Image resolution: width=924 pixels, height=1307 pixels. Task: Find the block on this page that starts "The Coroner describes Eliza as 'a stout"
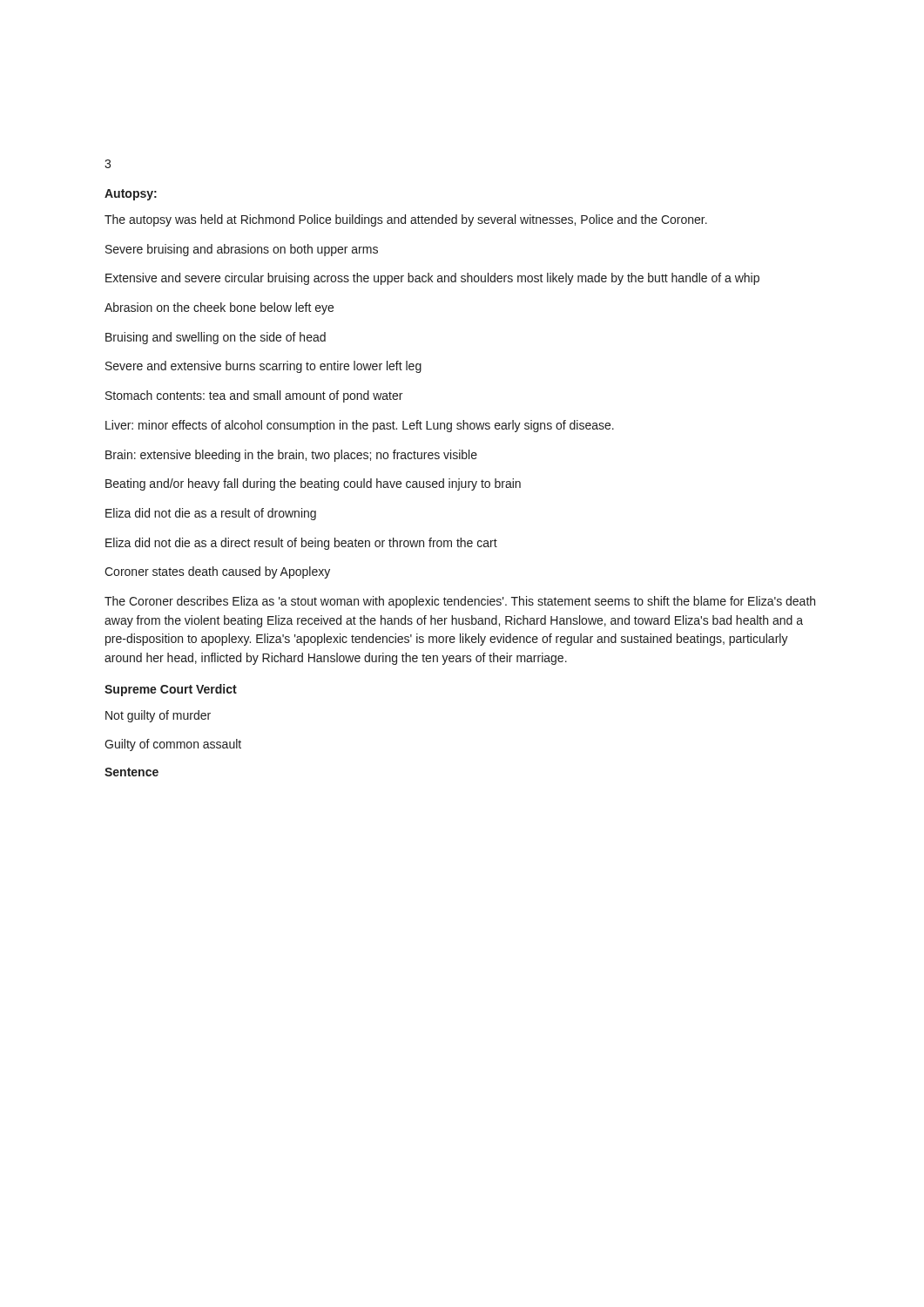click(x=460, y=630)
